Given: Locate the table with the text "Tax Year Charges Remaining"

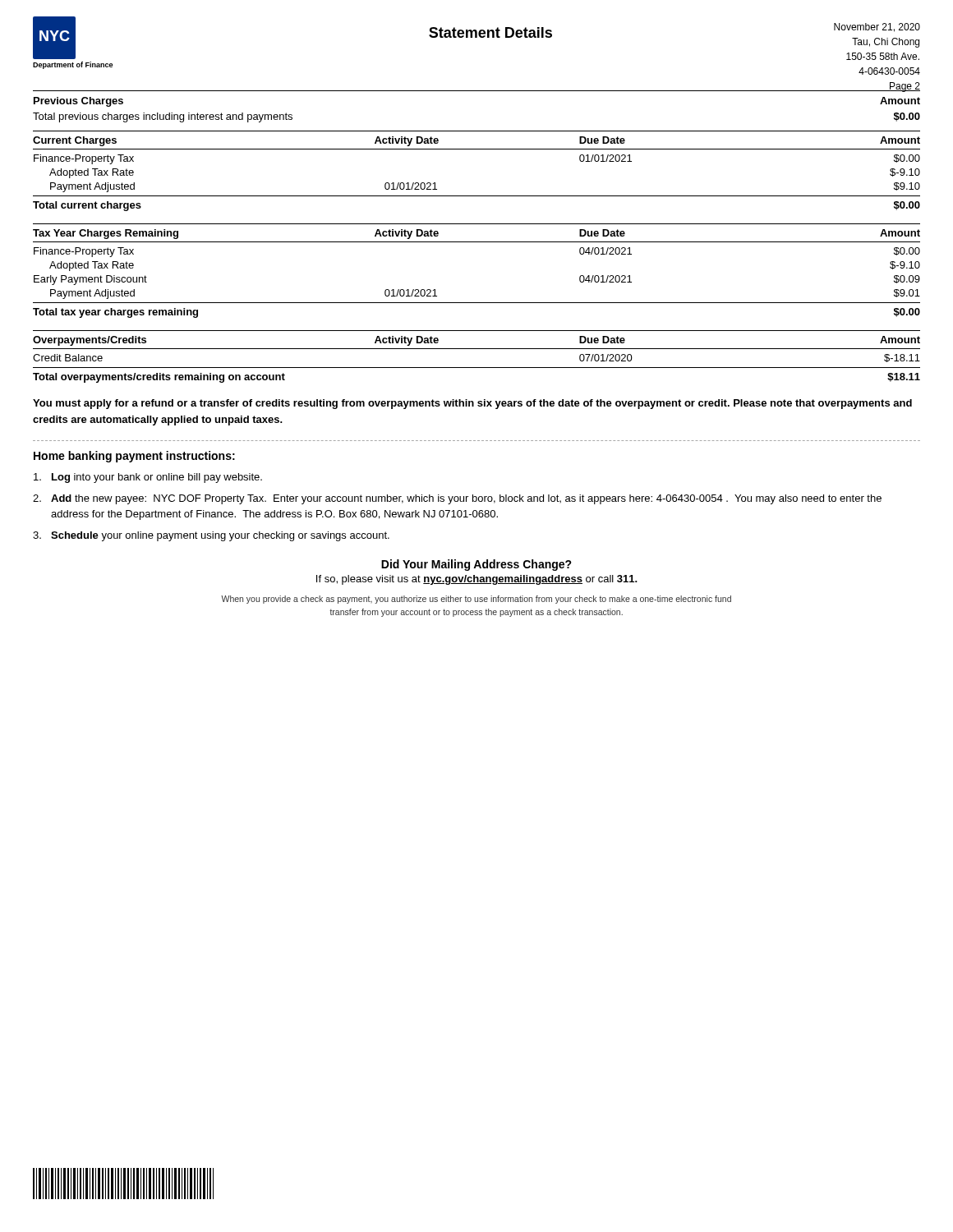Looking at the screenshot, I should [x=476, y=272].
